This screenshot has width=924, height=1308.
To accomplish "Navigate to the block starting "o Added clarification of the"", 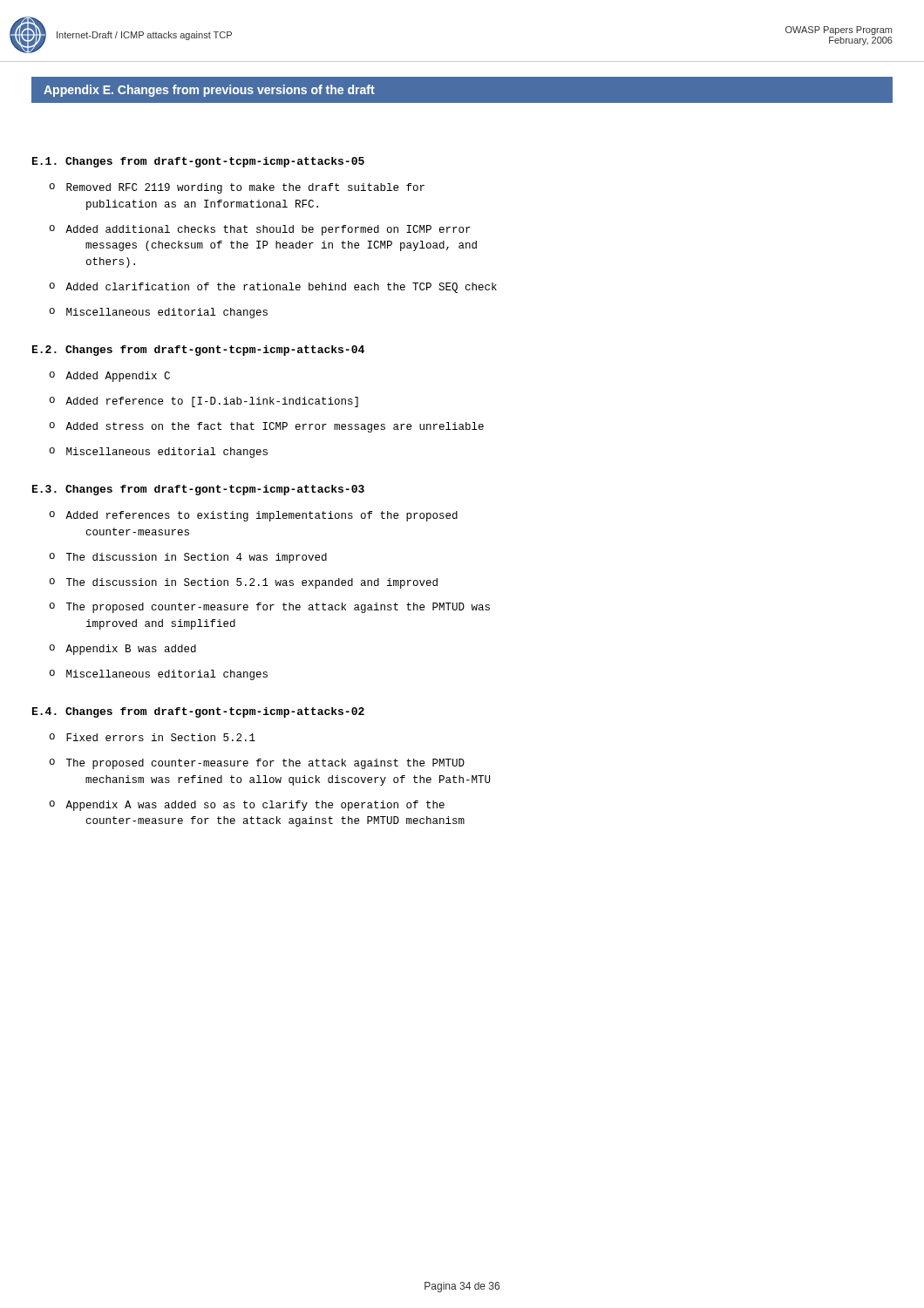I will click(273, 288).
